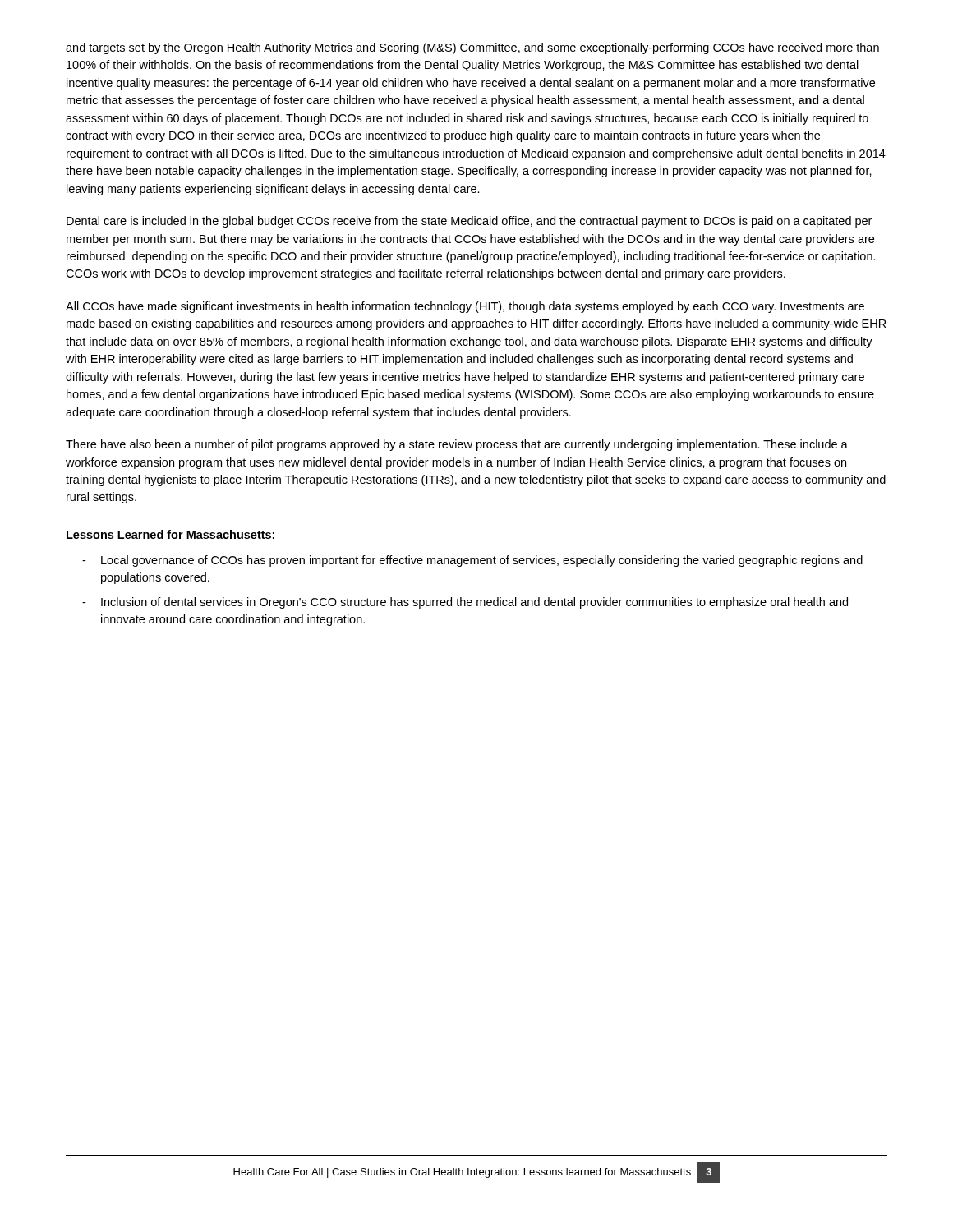Select the text block with the text "All CCOs have made significant investments in"
Viewport: 953px width, 1232px height.
476,359
